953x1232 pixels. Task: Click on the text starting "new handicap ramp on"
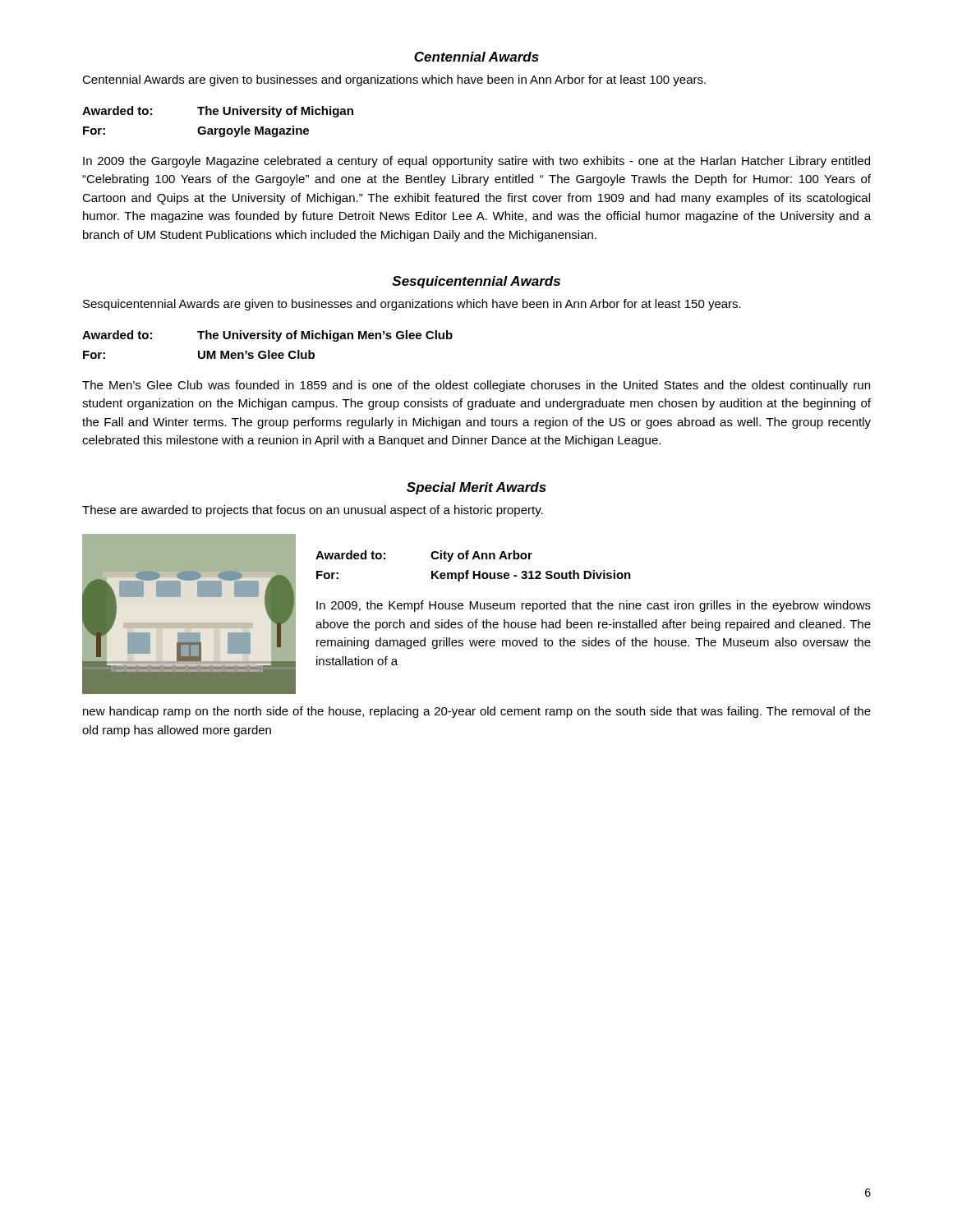[x=476, y=720]
